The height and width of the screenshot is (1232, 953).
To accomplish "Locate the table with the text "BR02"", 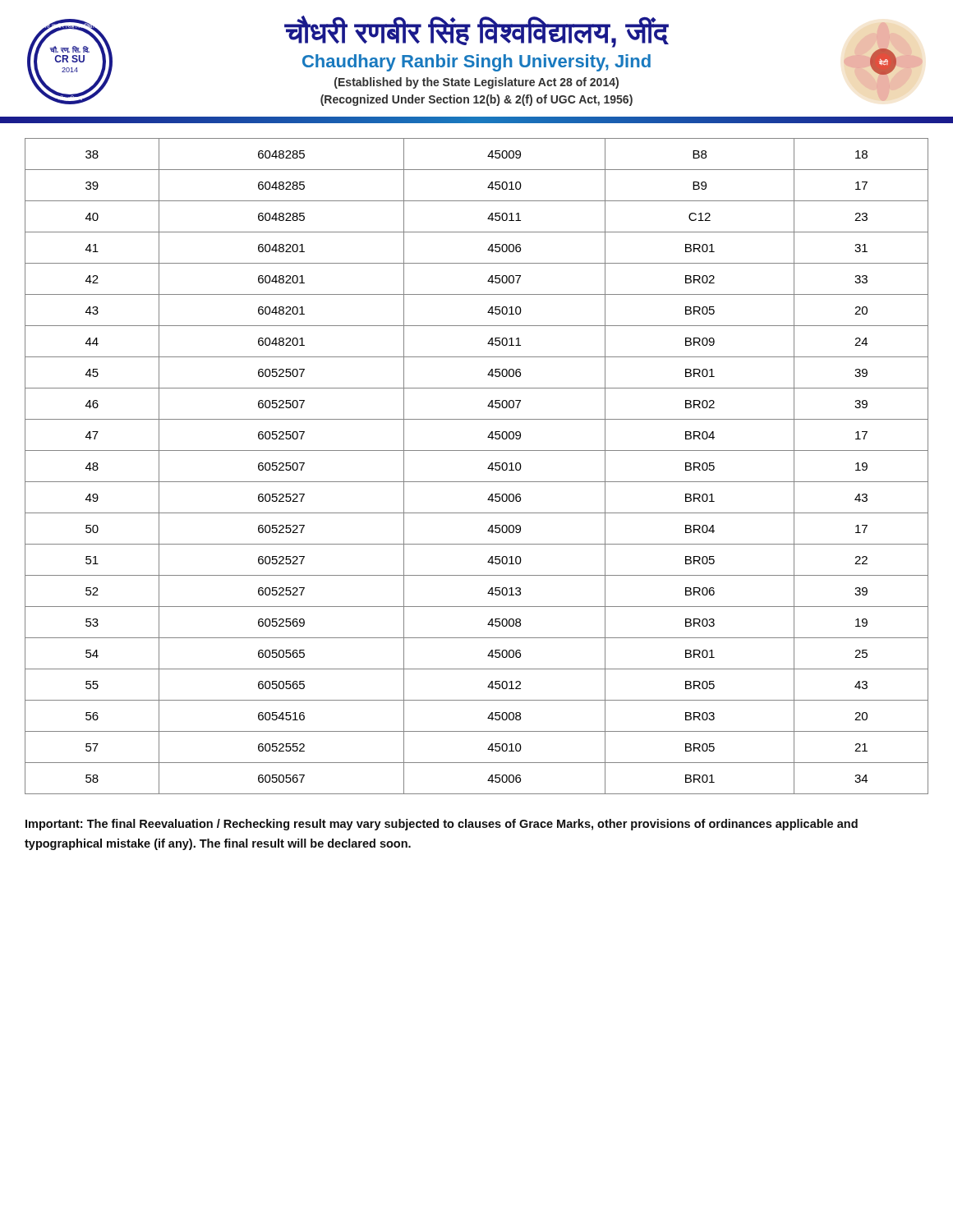I will 476,466.
